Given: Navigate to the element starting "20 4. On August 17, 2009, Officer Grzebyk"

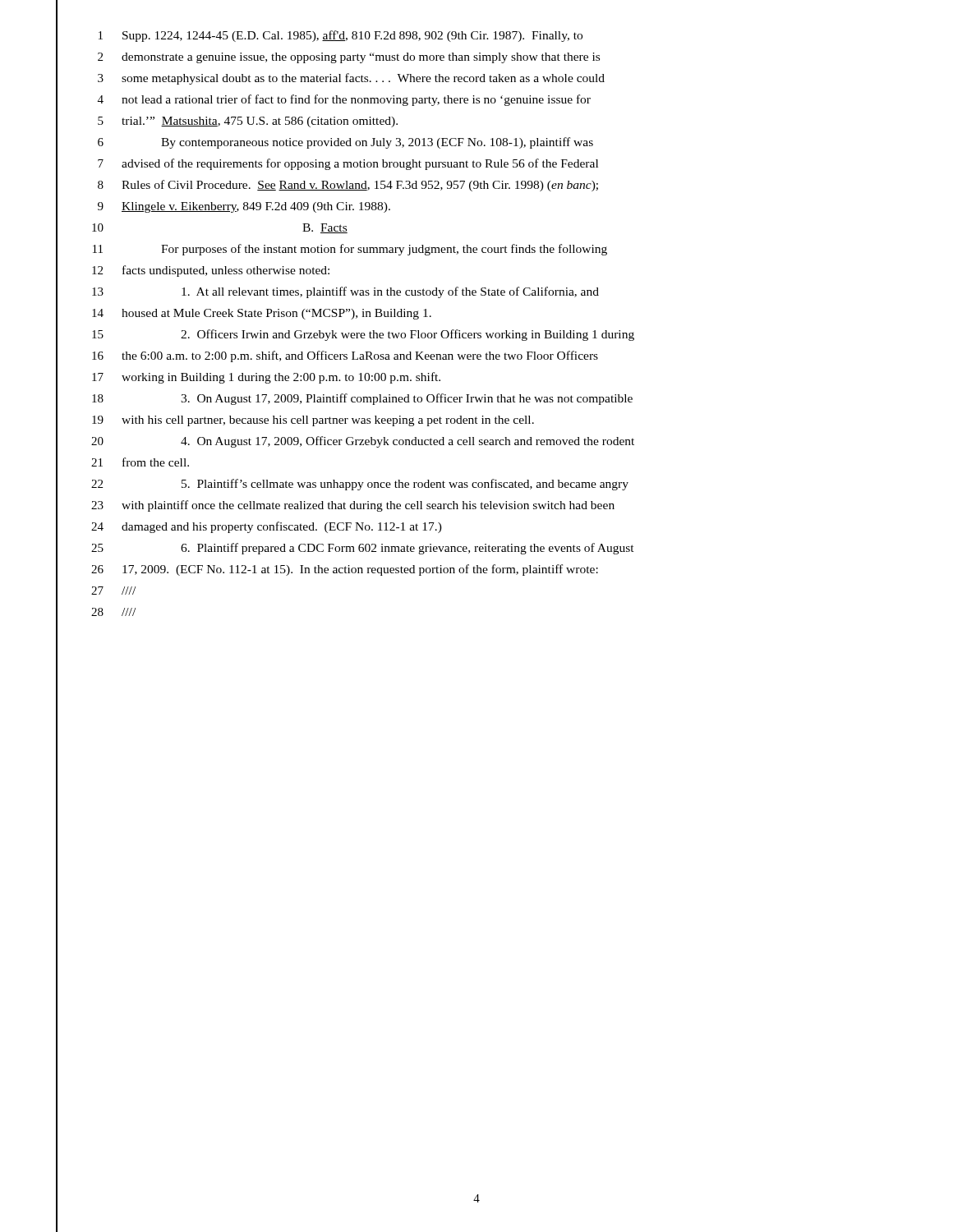Looking at the screenshot, I should pos(491,441).
